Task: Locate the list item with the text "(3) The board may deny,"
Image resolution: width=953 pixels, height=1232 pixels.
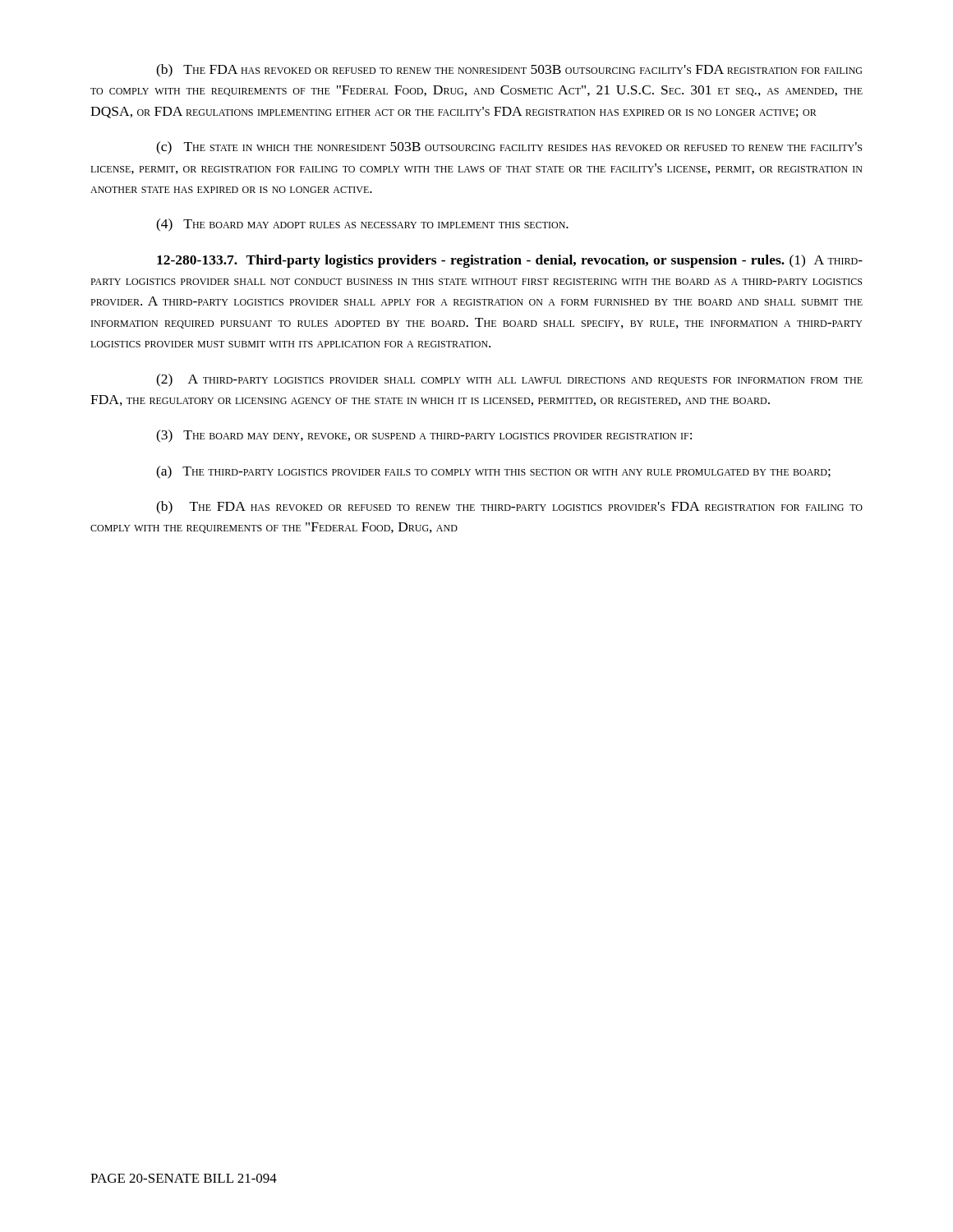Action: (x=476, y=435)
